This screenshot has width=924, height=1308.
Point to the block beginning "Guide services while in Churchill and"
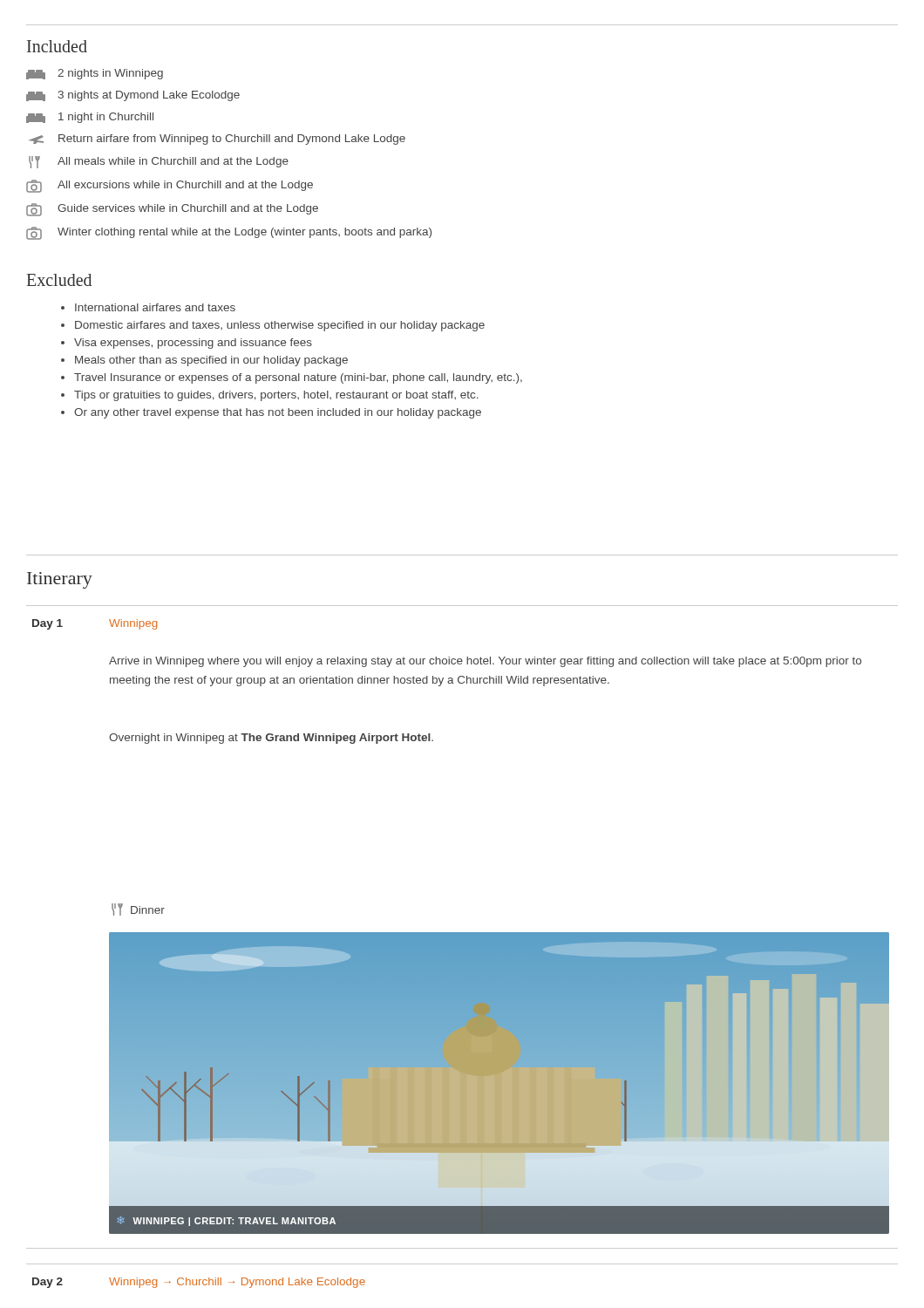click(172, 210)
